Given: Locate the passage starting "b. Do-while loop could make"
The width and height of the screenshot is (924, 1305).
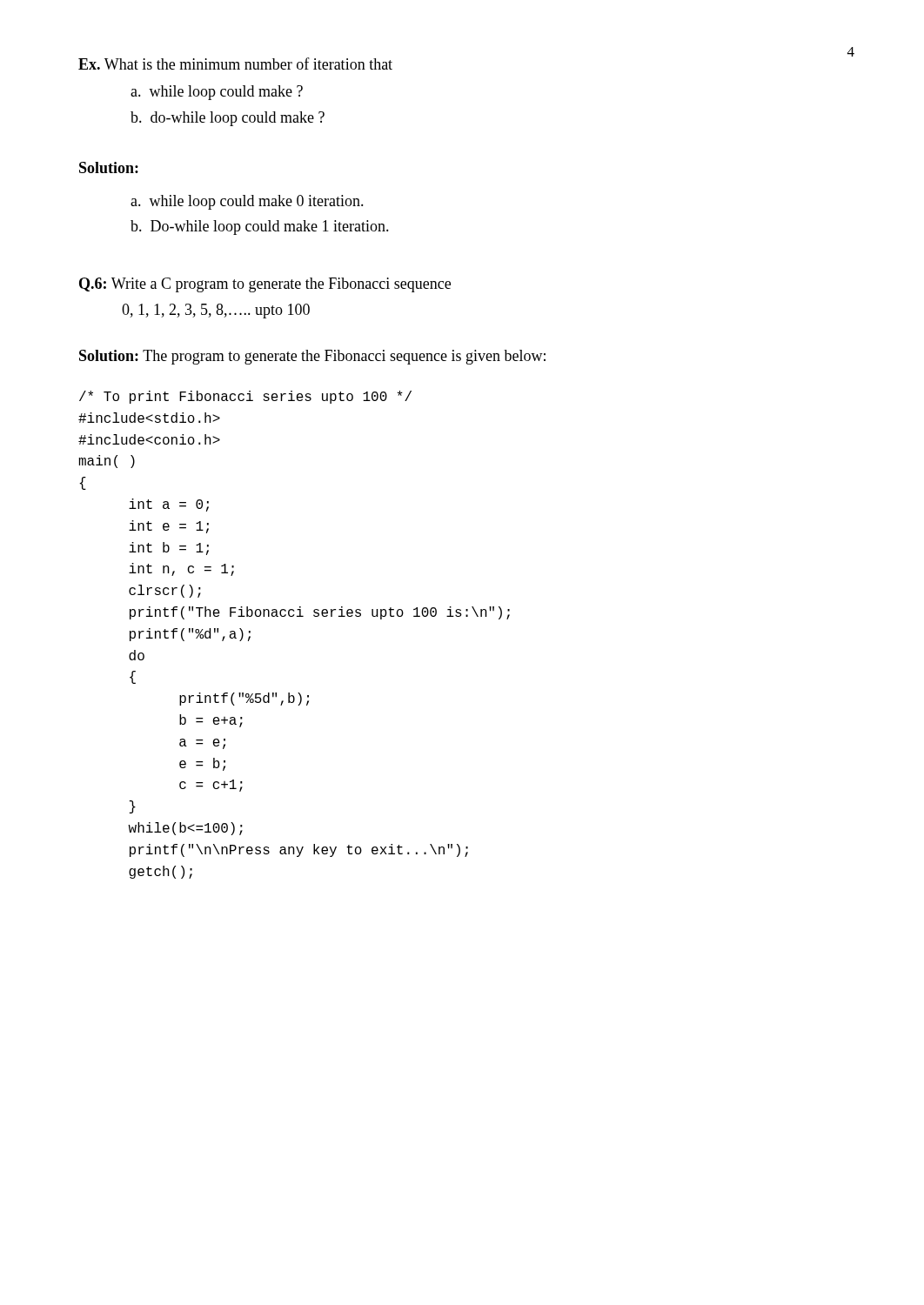Looking at the screenshot, I should 260,226.
